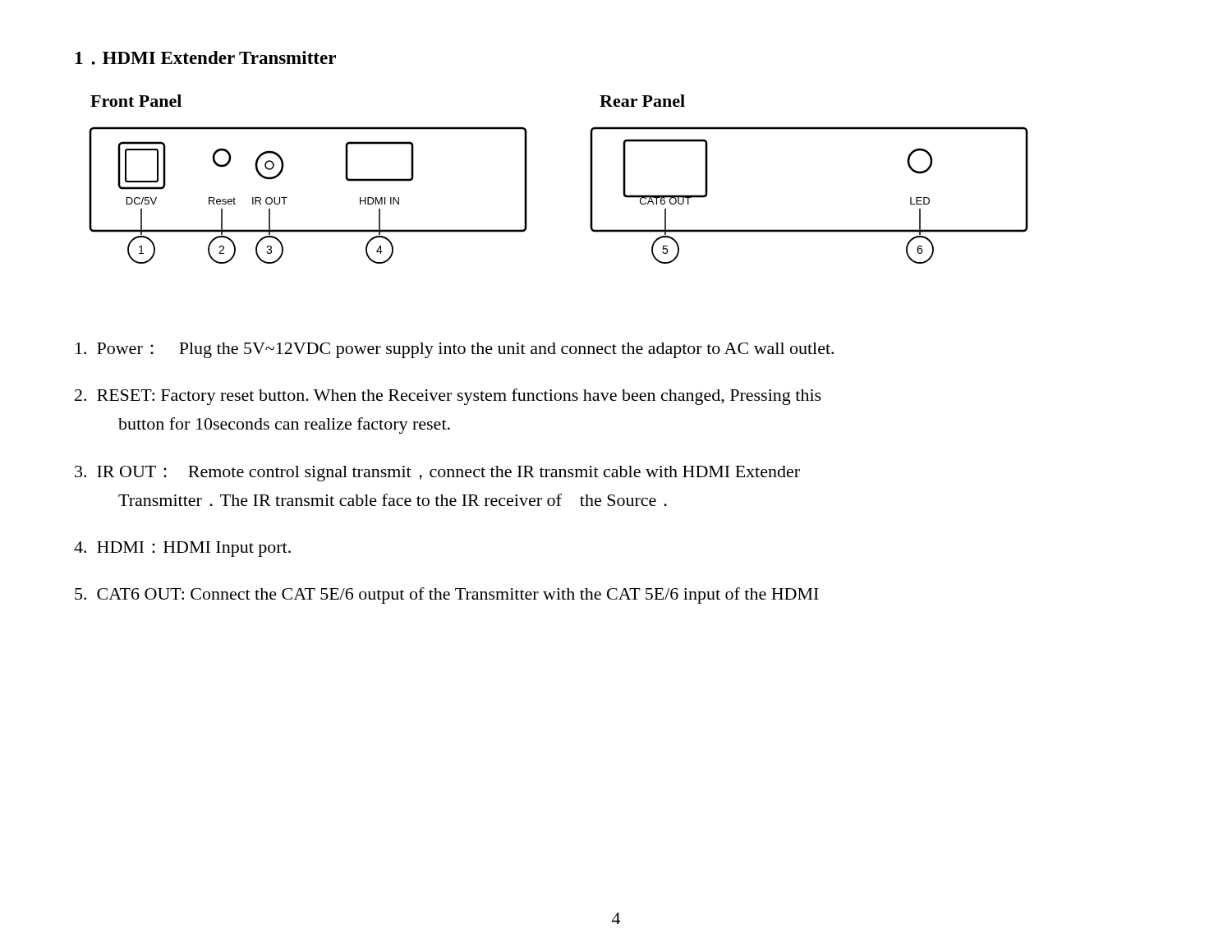Viewport: 1232px width, 952px height.
Task: Click the section header
Action: coord(205,58)
